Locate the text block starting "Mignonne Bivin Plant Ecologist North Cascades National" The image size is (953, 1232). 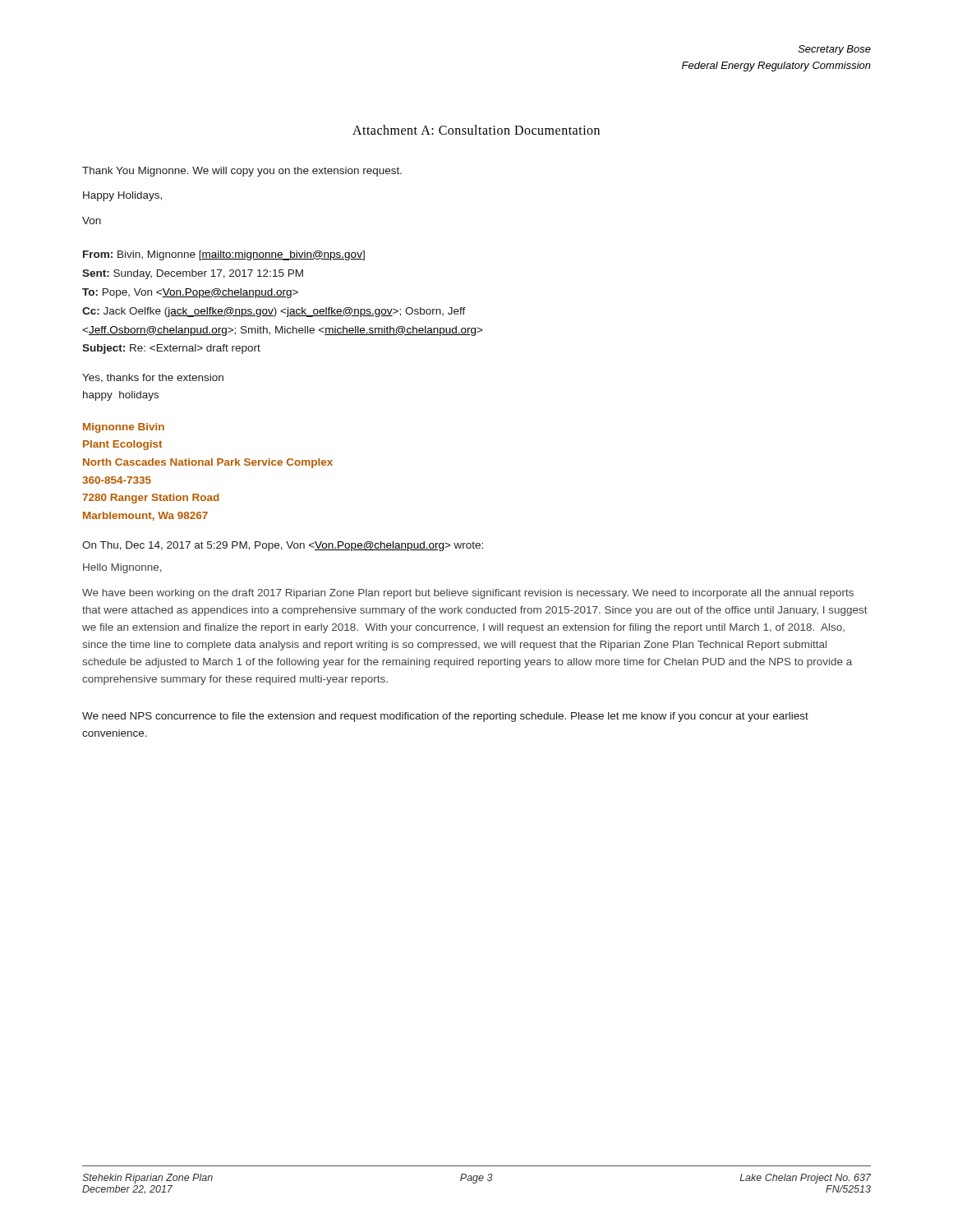click(x=208, y=471)
